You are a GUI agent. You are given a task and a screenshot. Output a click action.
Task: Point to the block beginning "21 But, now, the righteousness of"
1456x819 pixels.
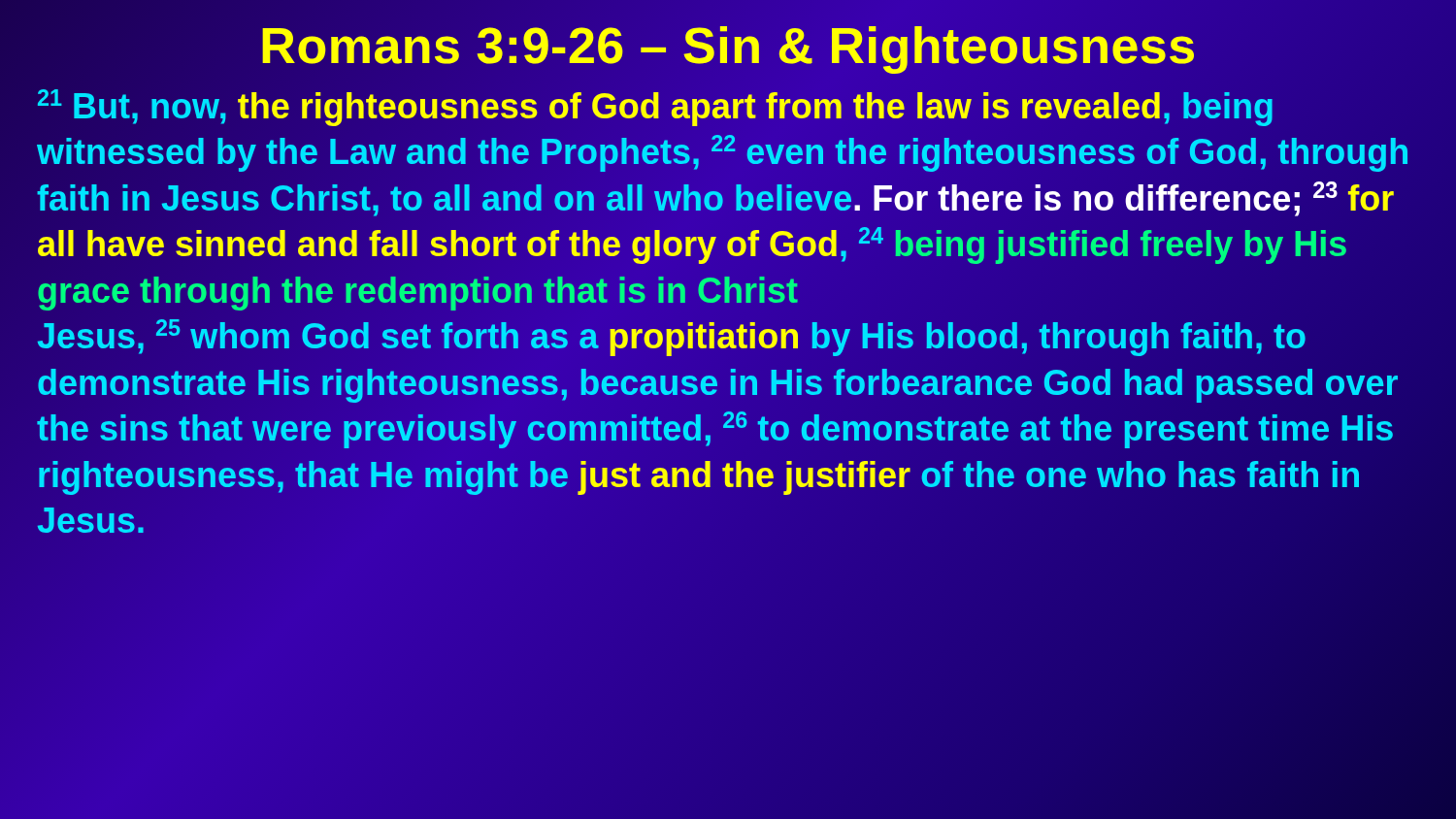coord(723,313)
